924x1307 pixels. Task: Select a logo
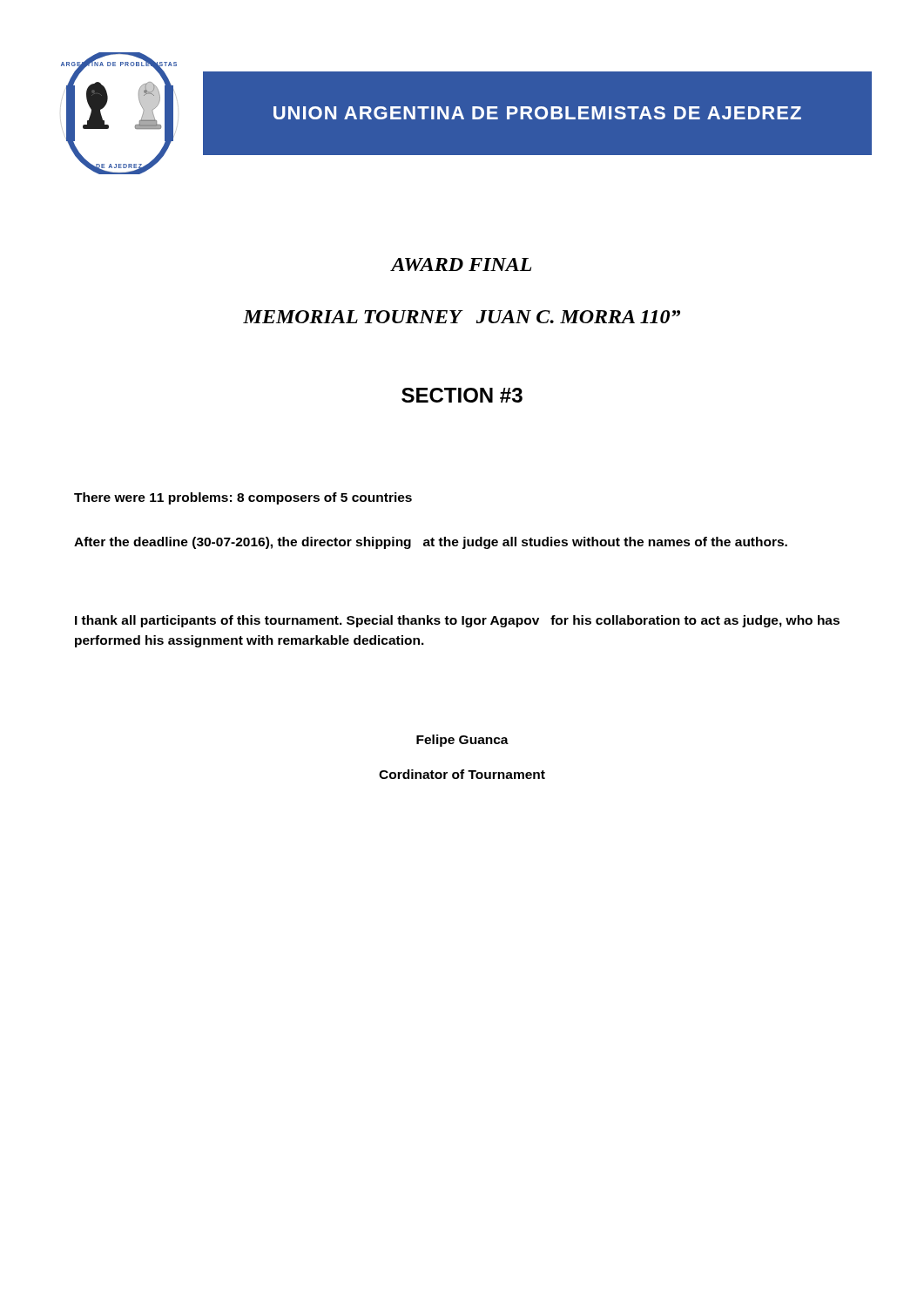click(120, 113)
